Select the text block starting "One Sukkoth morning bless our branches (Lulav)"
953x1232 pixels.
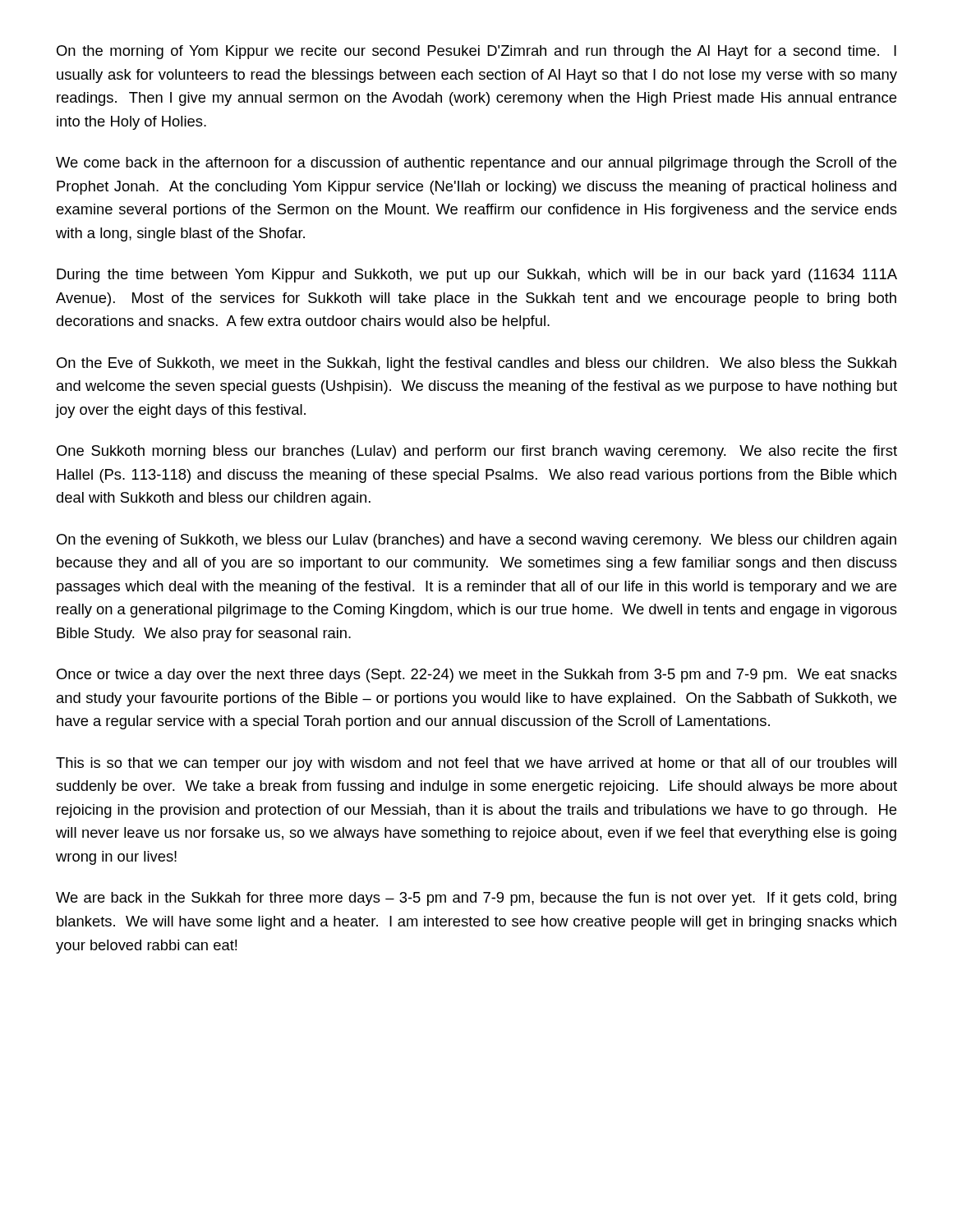tap(476, 474)
